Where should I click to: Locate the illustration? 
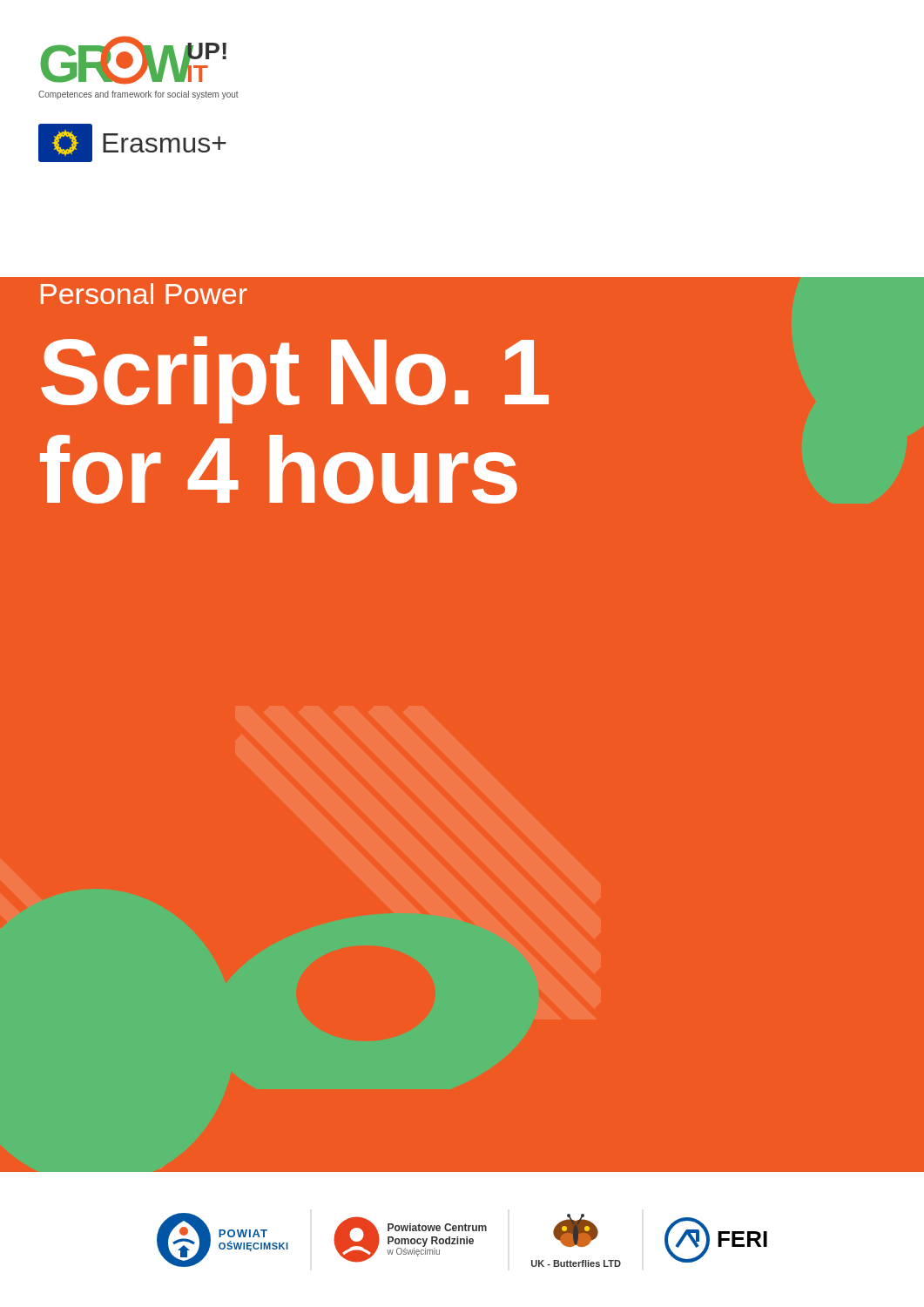(833, 379)
